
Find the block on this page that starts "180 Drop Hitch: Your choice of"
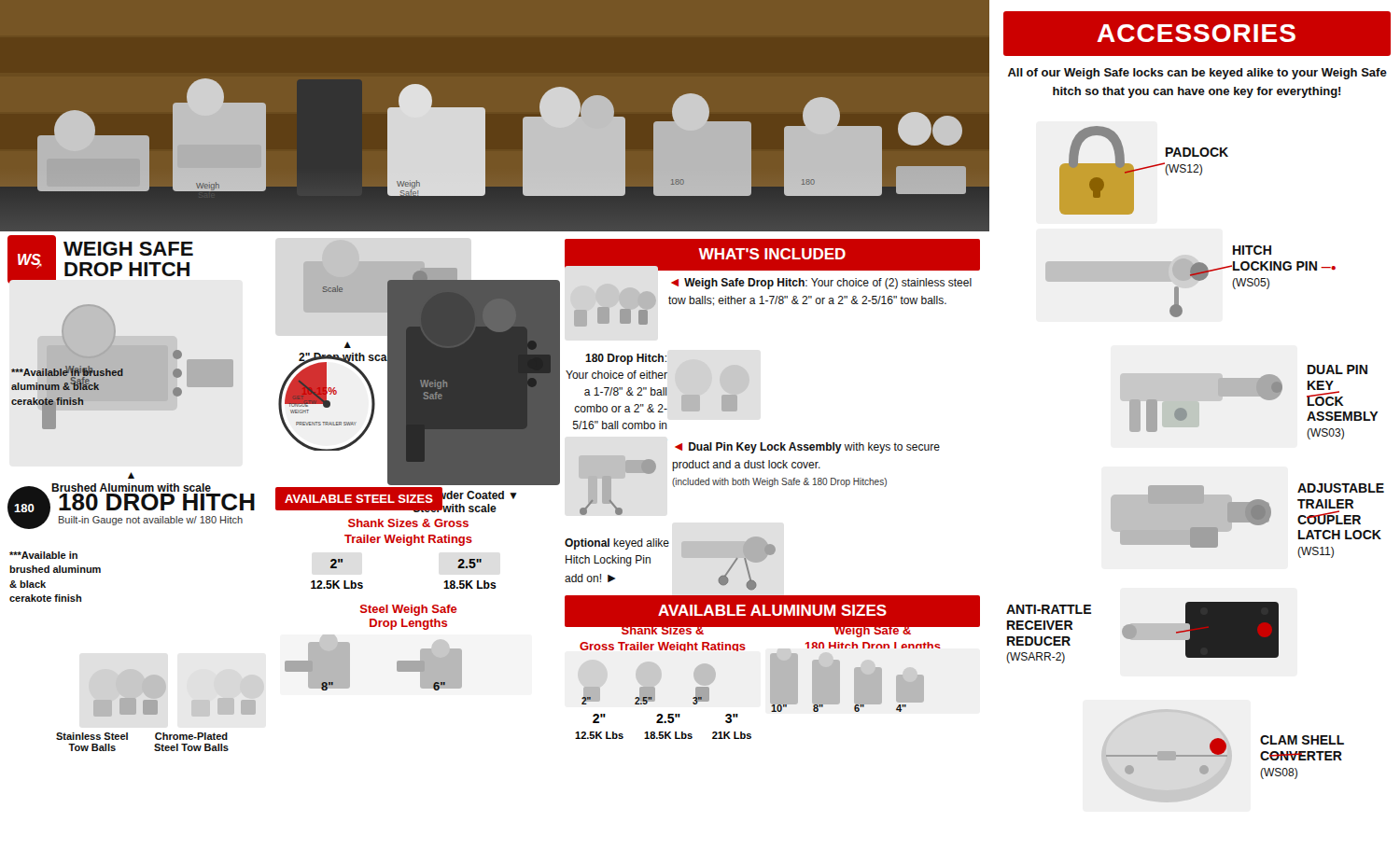(x=616, y=418)
